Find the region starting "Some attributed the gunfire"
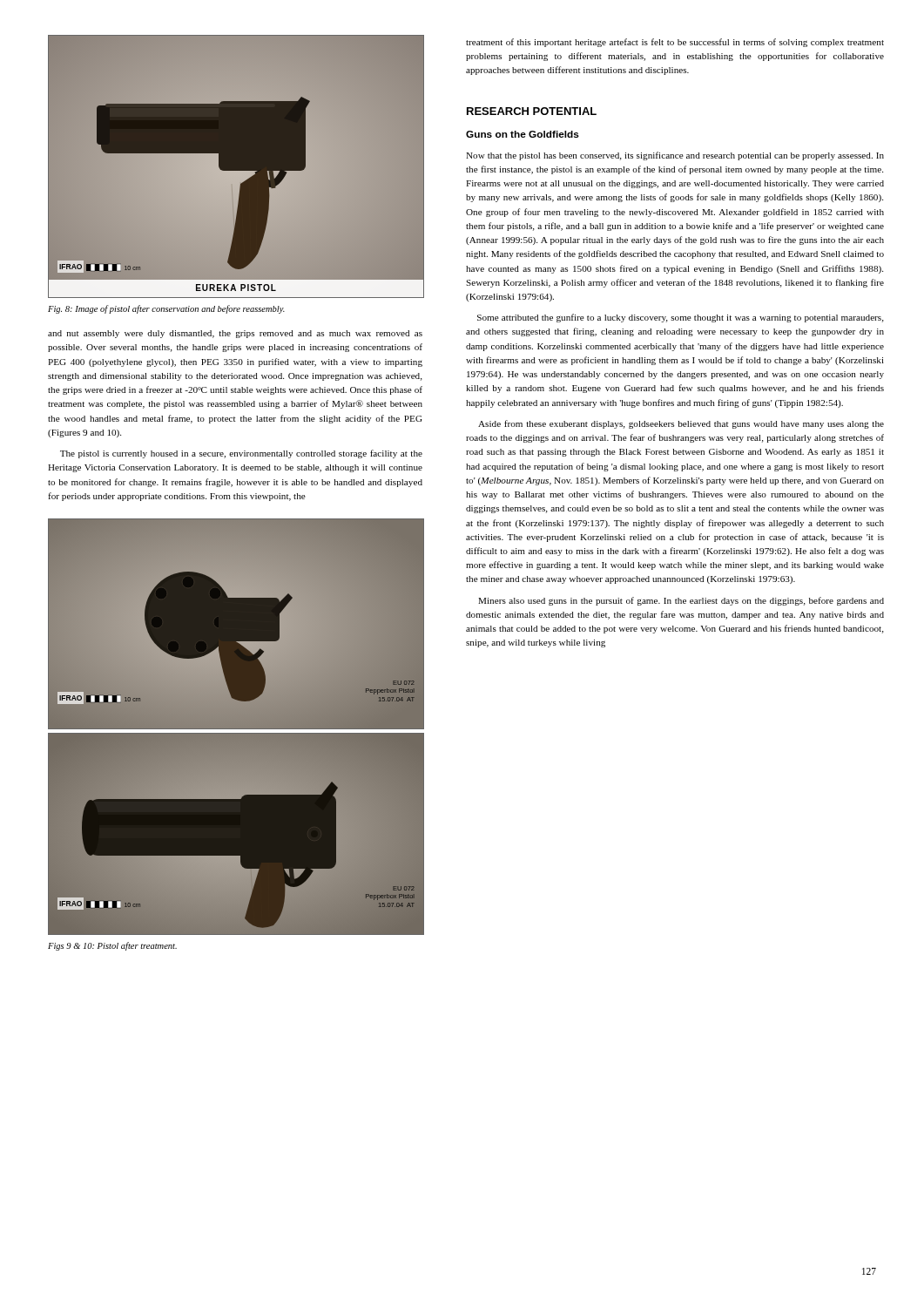 coord(675,360)
